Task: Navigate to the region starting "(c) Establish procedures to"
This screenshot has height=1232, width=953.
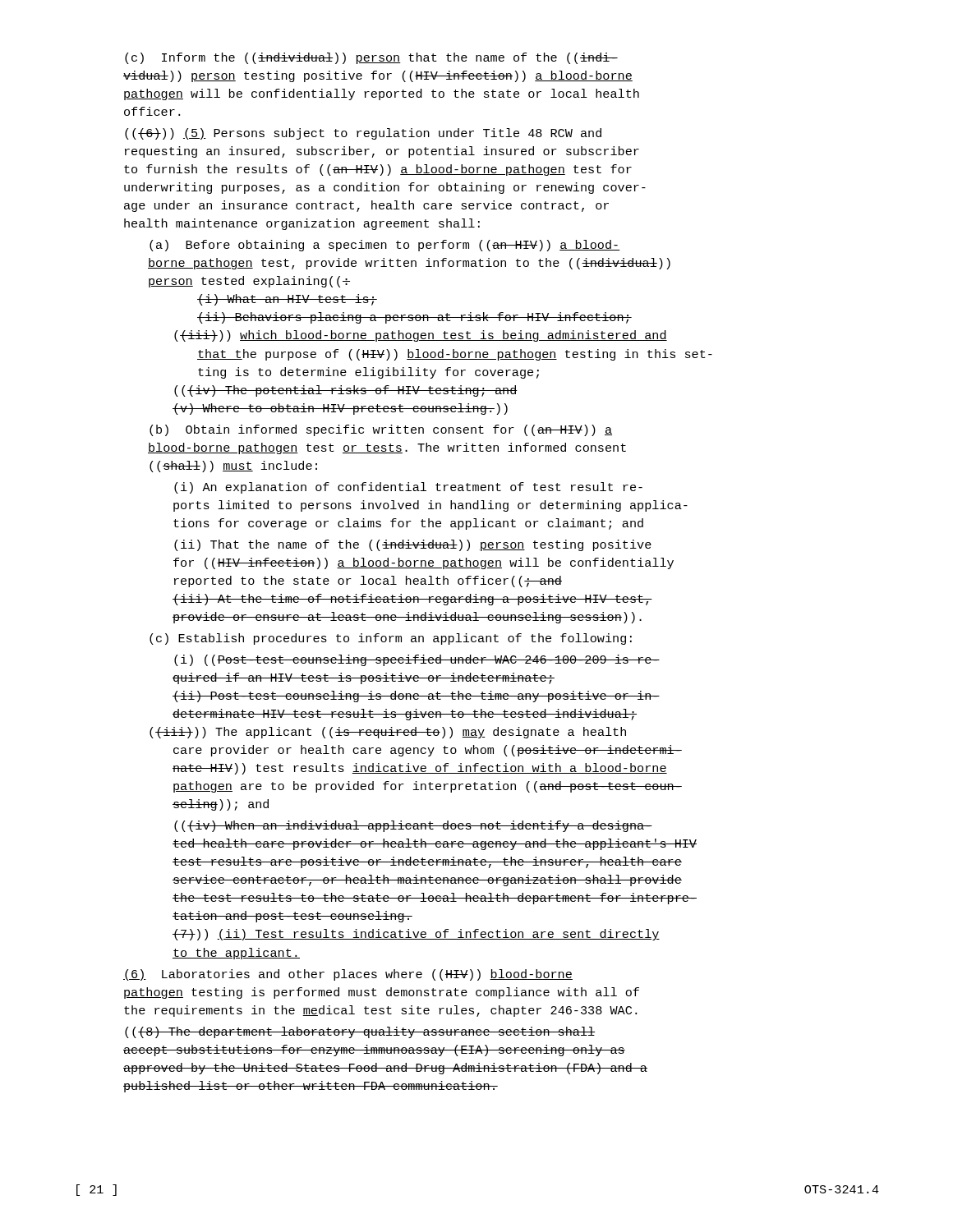Action: [x=391, y=639]
